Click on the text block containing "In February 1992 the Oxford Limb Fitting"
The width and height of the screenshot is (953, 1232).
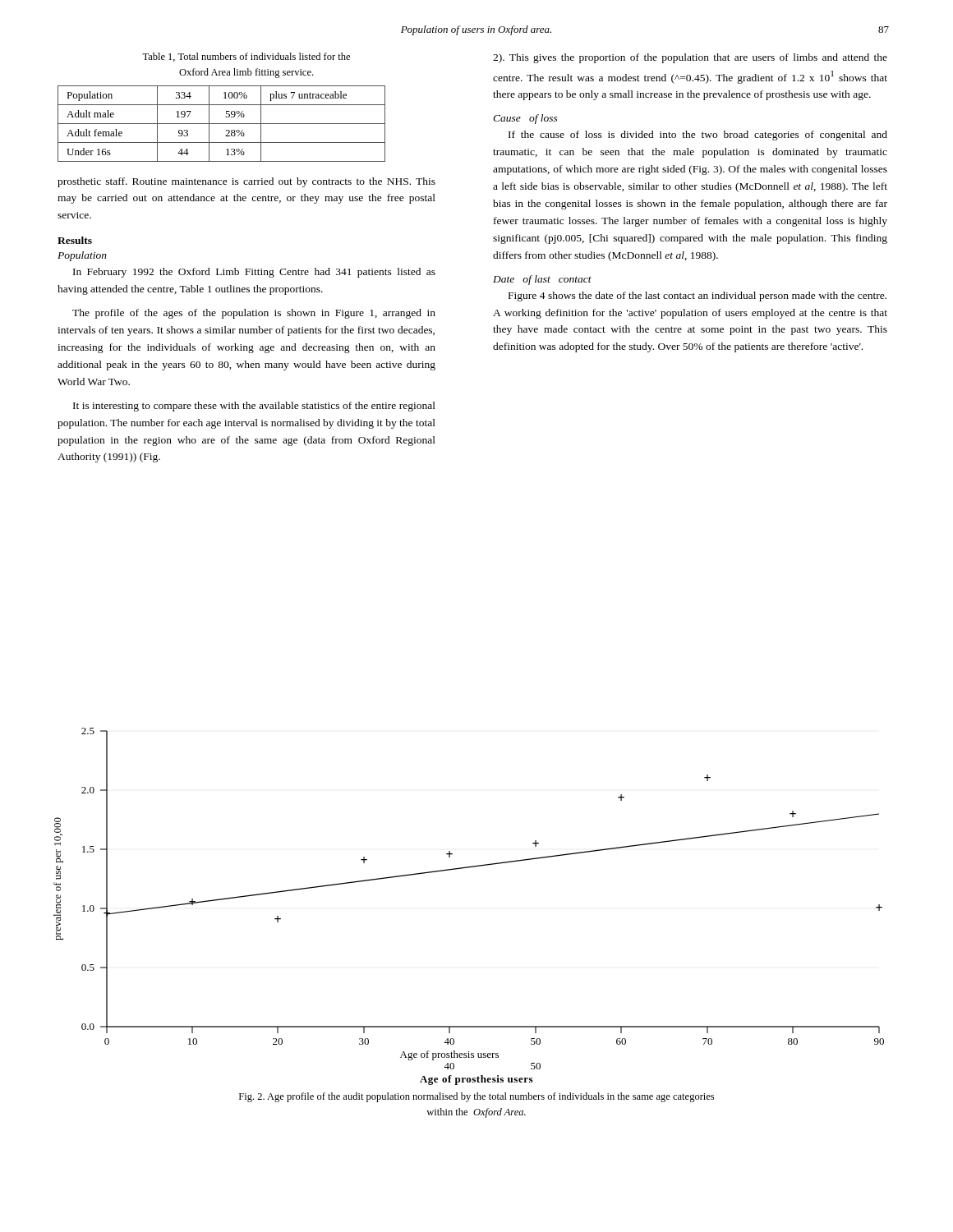click(246, 365)
